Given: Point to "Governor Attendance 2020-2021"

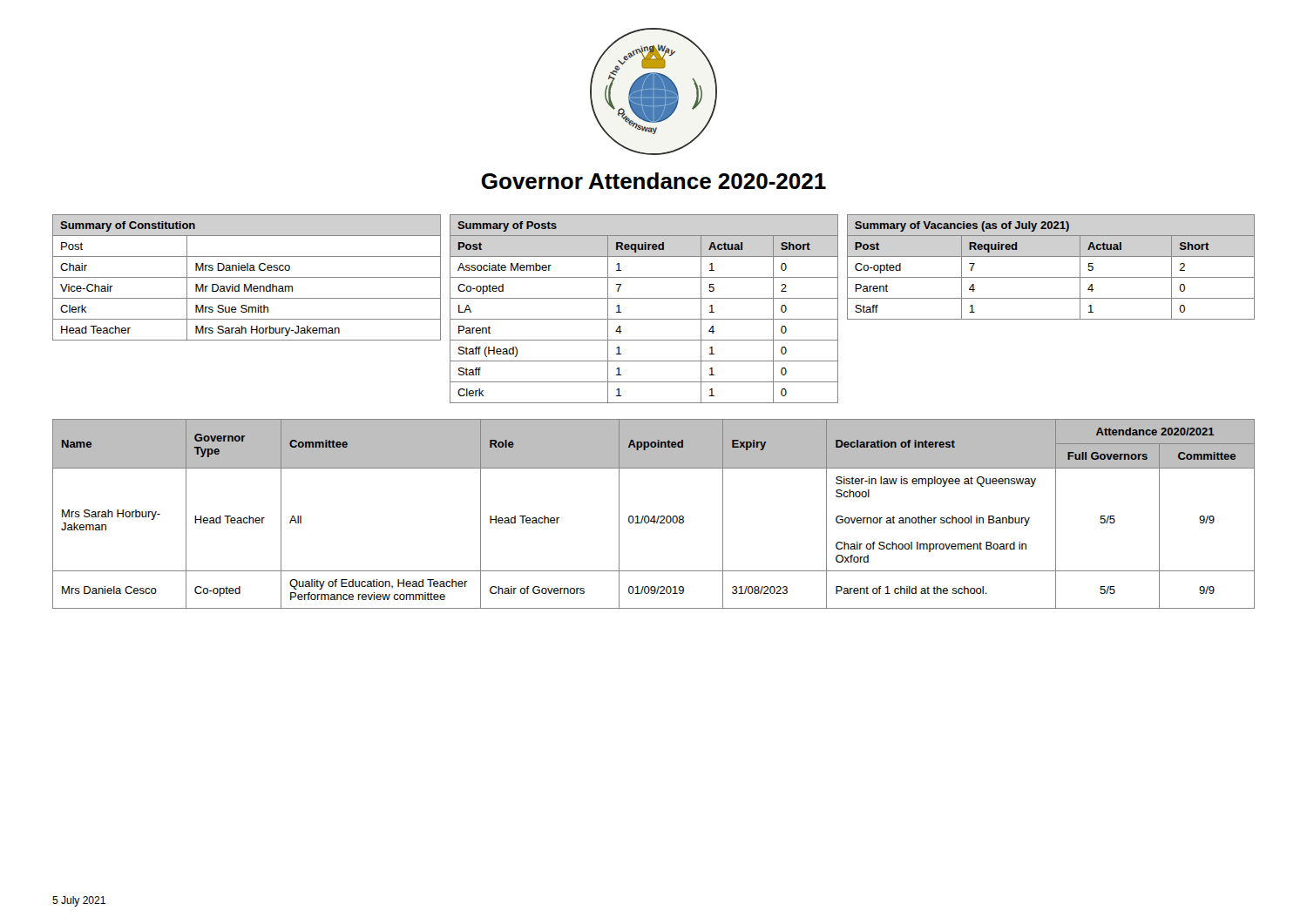Looking at the screenshot, I should point(654,181).
